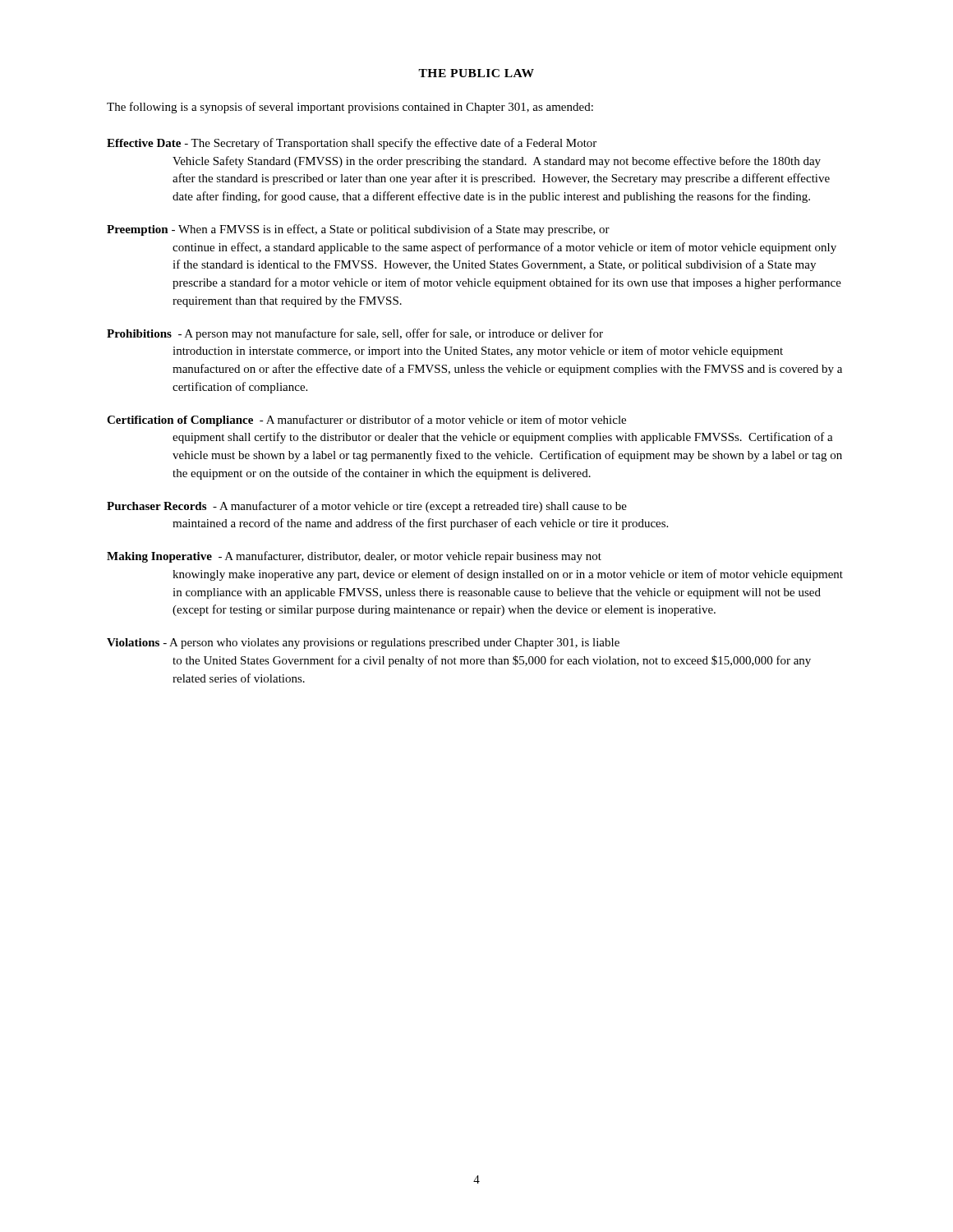Point to the text starting "THE PUBLIC LAW"

click(x=476, y=73)
